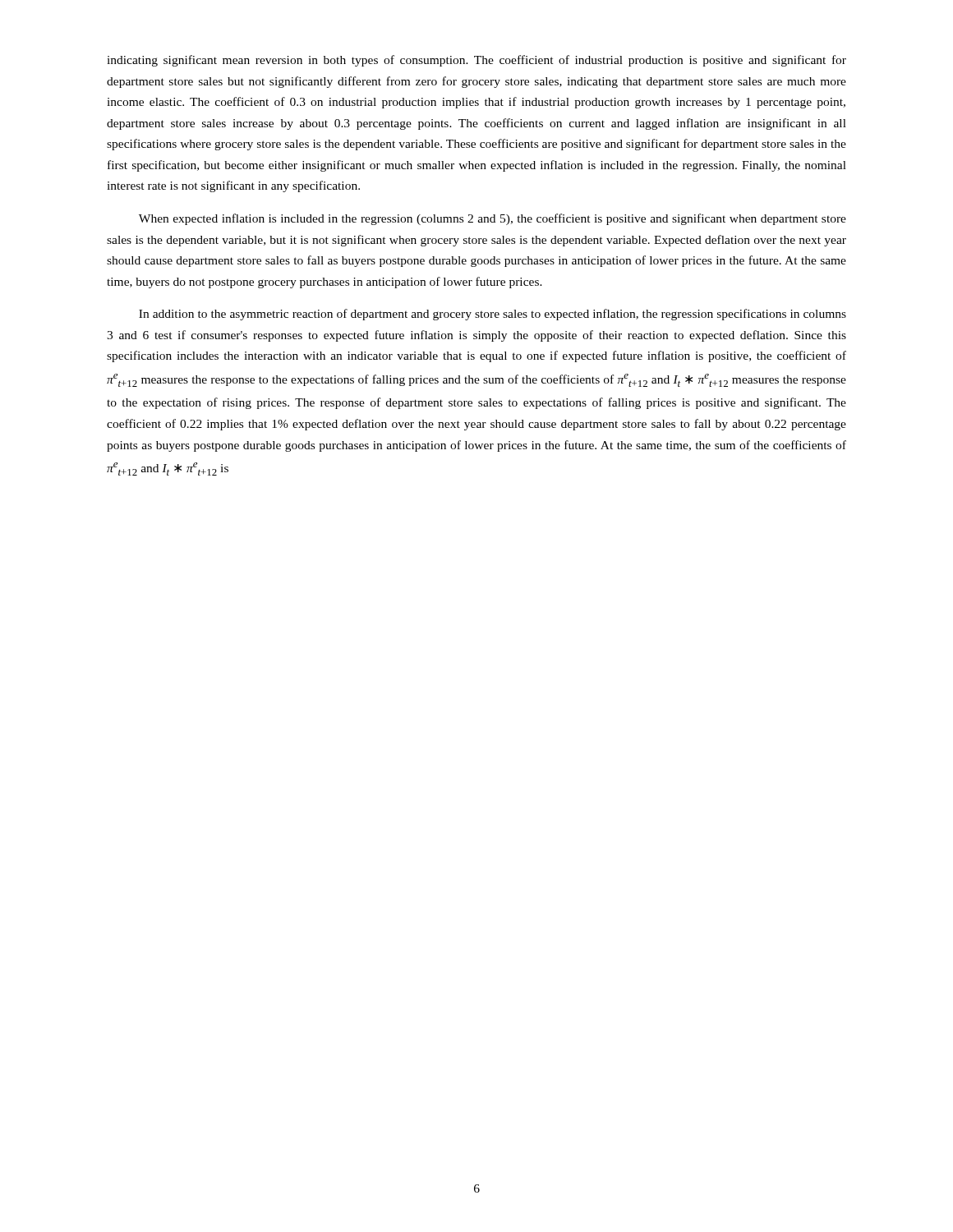Select the text block with the text "When expected inflation is included"
This screenshot has height=1232, width=953.
(476, 250)
